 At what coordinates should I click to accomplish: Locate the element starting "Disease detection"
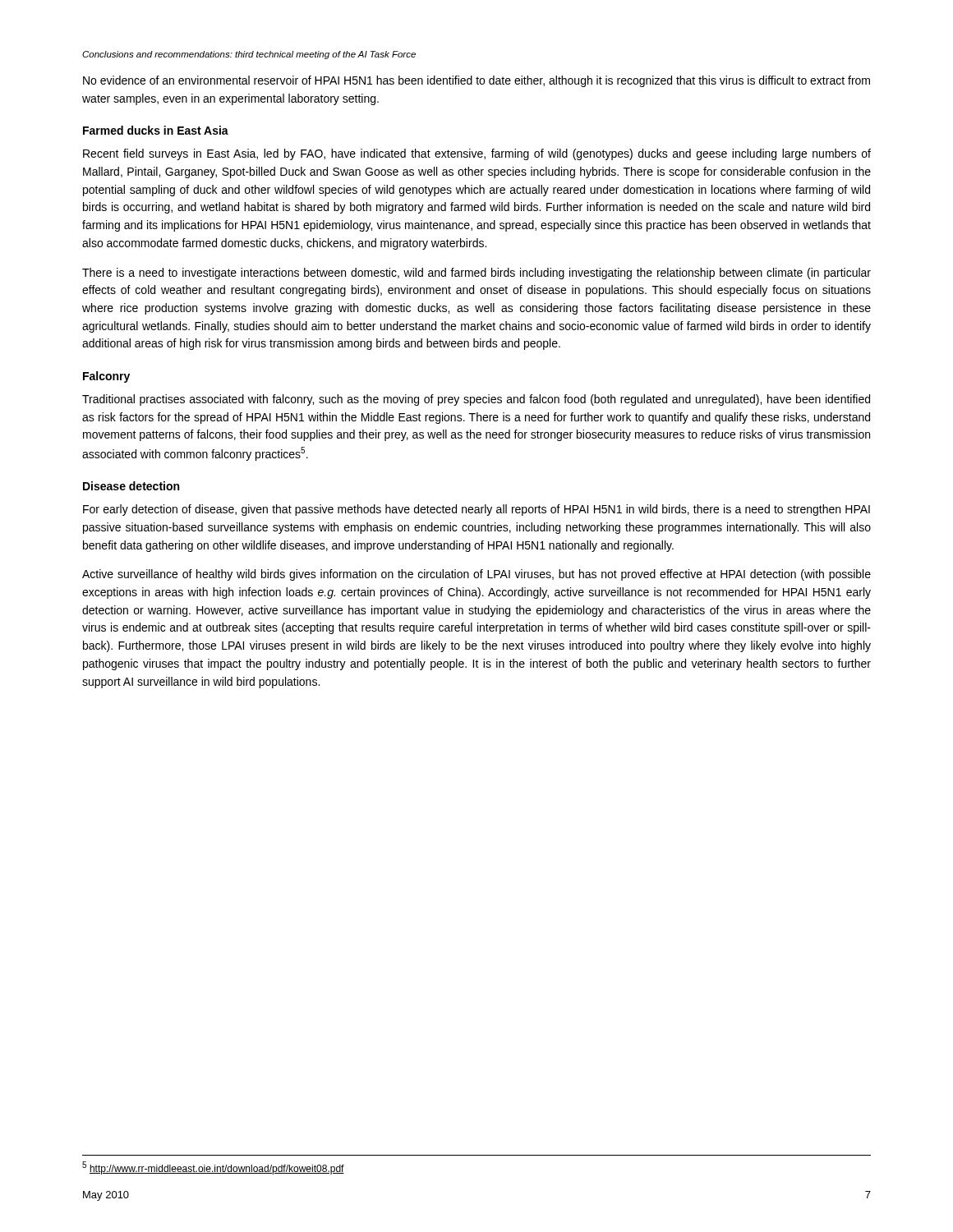click(x=131, y=487)
